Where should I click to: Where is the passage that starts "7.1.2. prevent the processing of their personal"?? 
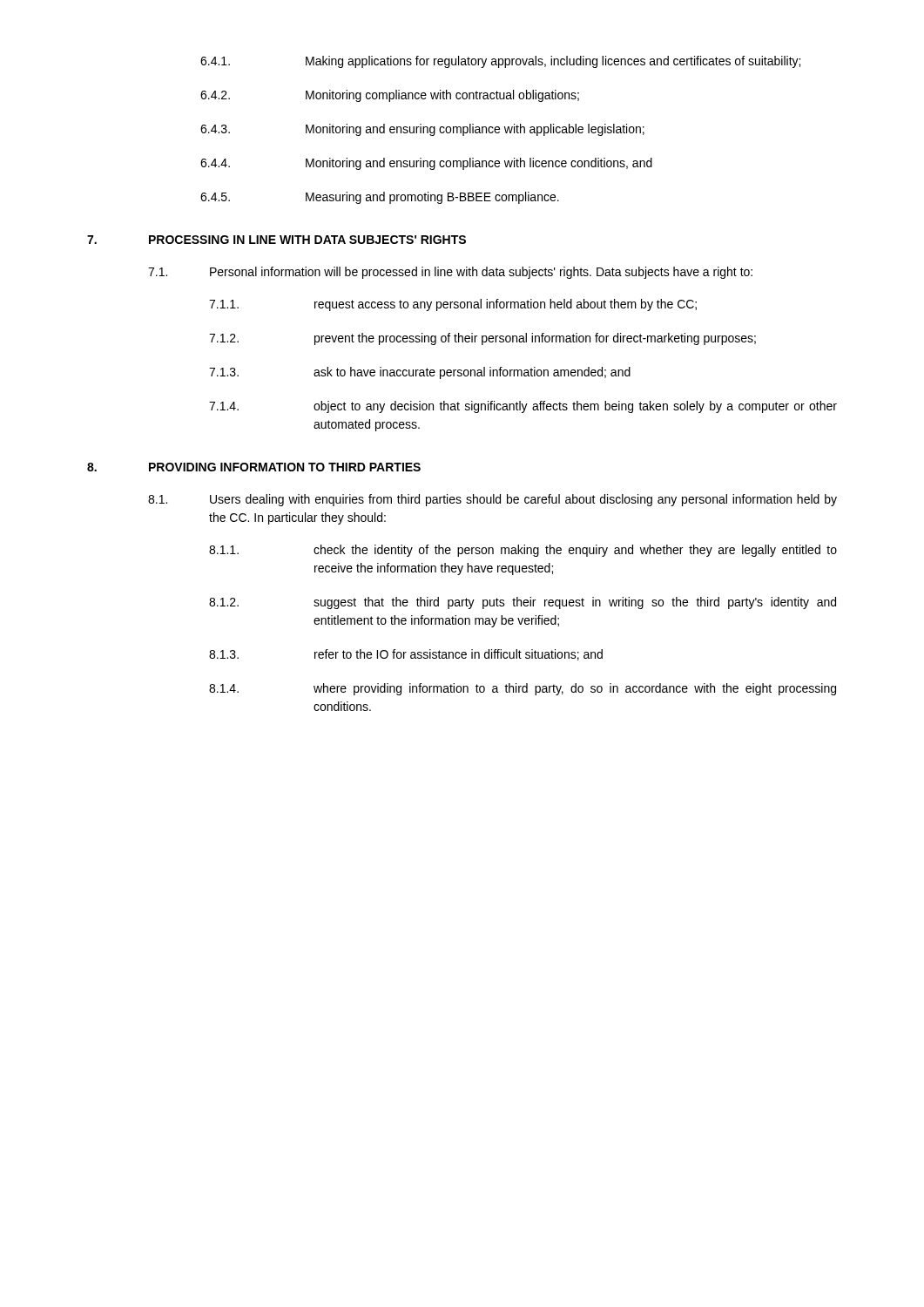click(523, 339)
